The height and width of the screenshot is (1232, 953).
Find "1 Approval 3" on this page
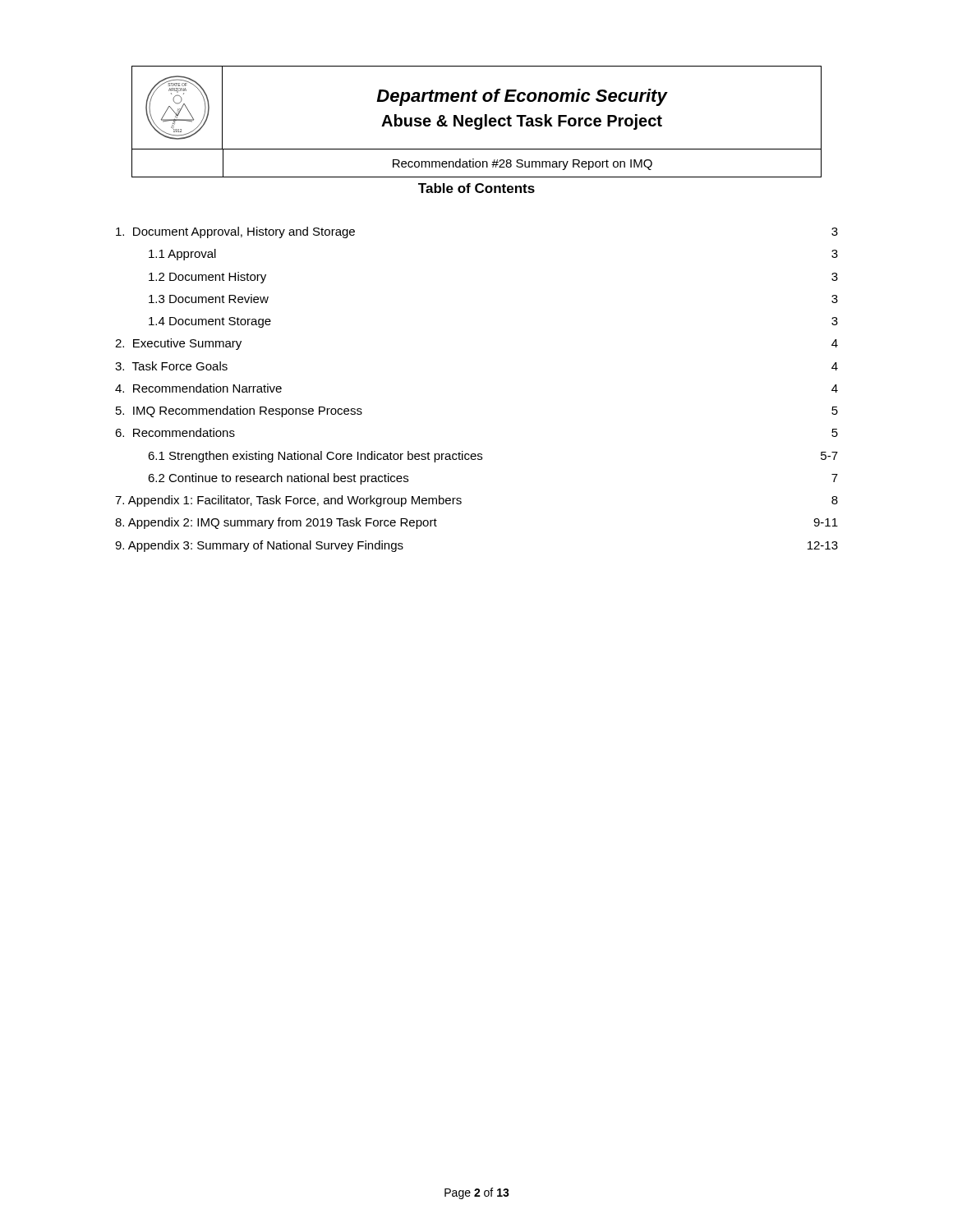pyautogui.click(x=178, y=254)
